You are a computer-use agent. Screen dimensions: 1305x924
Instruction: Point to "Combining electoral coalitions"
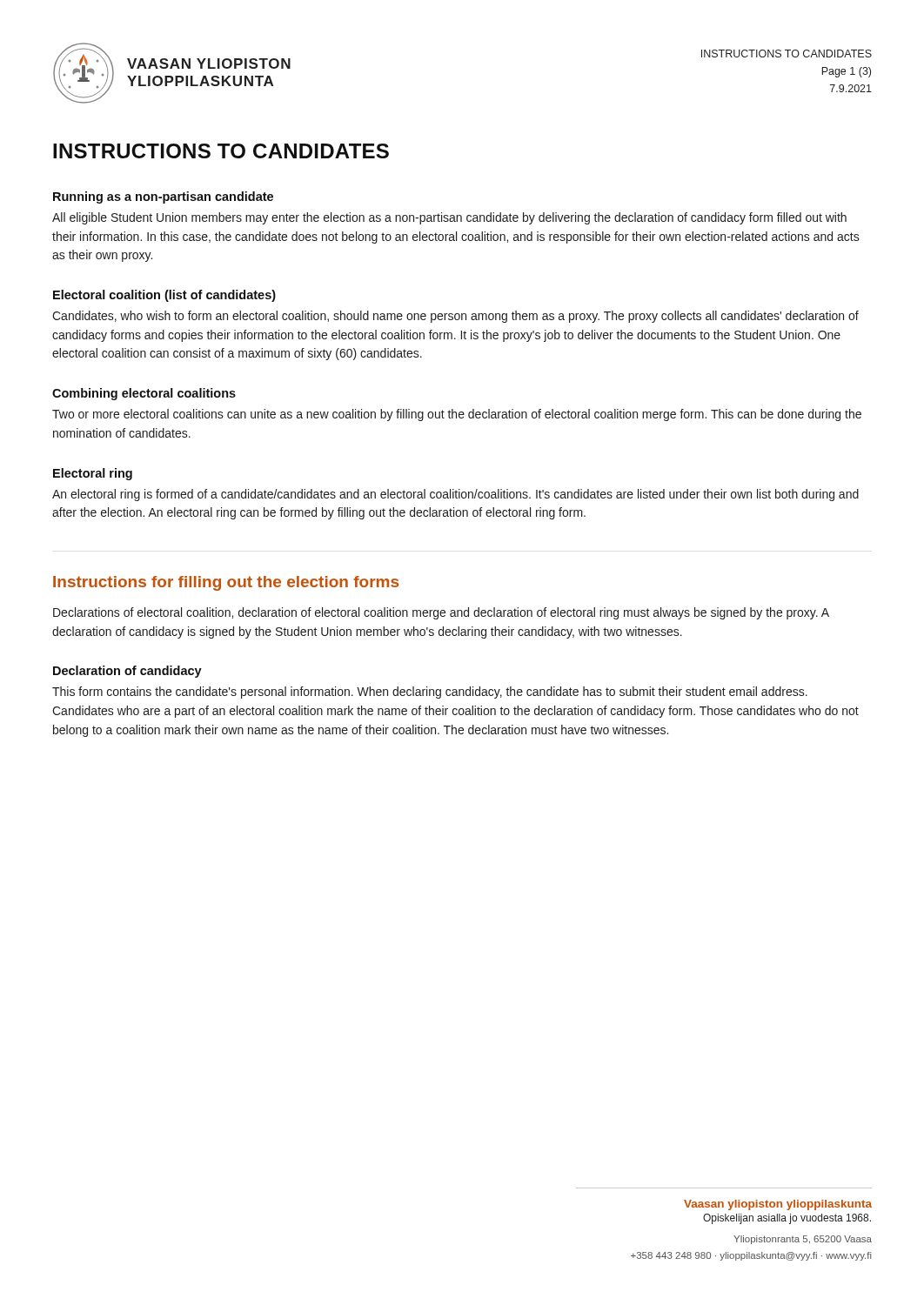(x=144, y=393)
